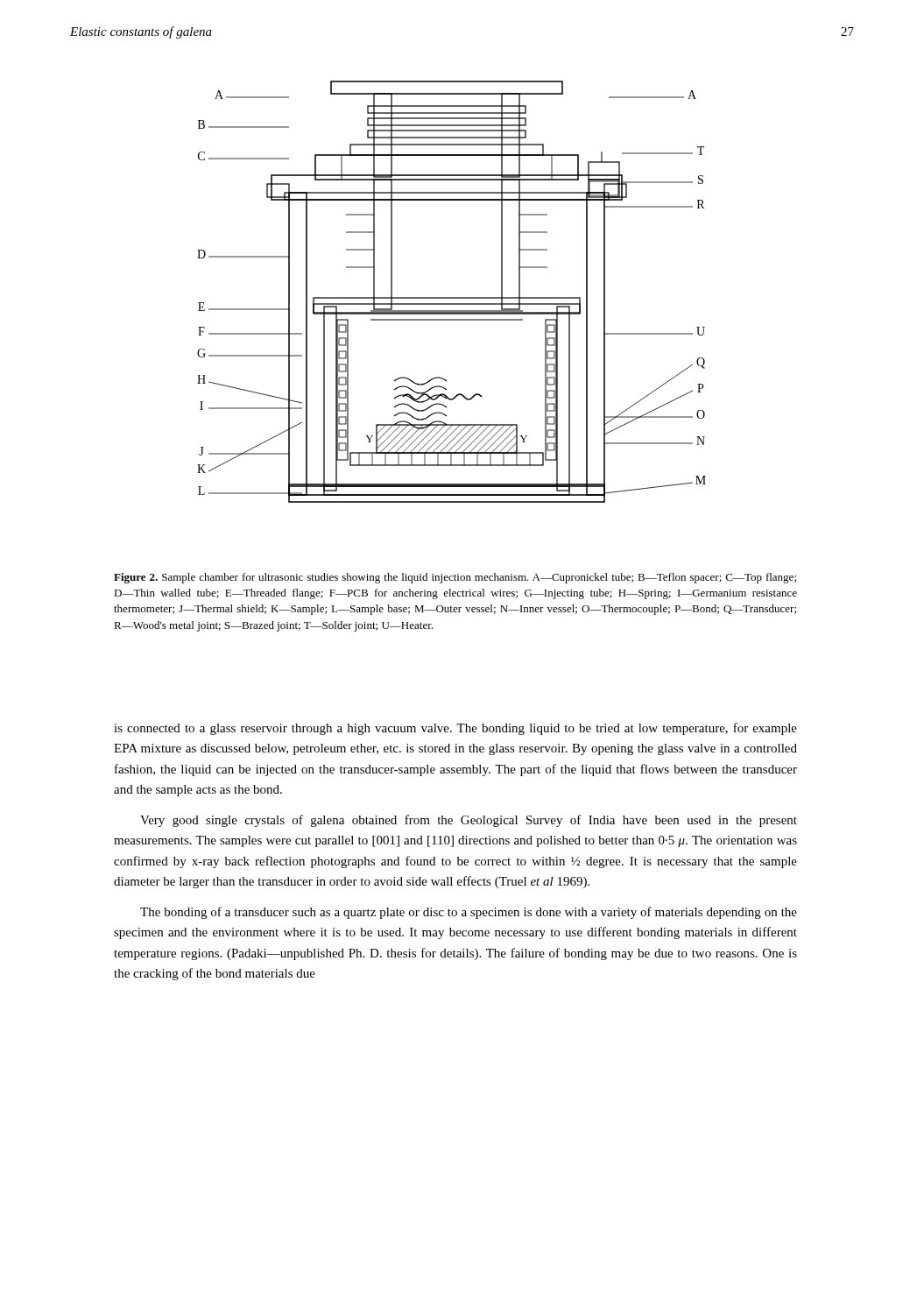Click on the engineering diagram

point(455,311)
